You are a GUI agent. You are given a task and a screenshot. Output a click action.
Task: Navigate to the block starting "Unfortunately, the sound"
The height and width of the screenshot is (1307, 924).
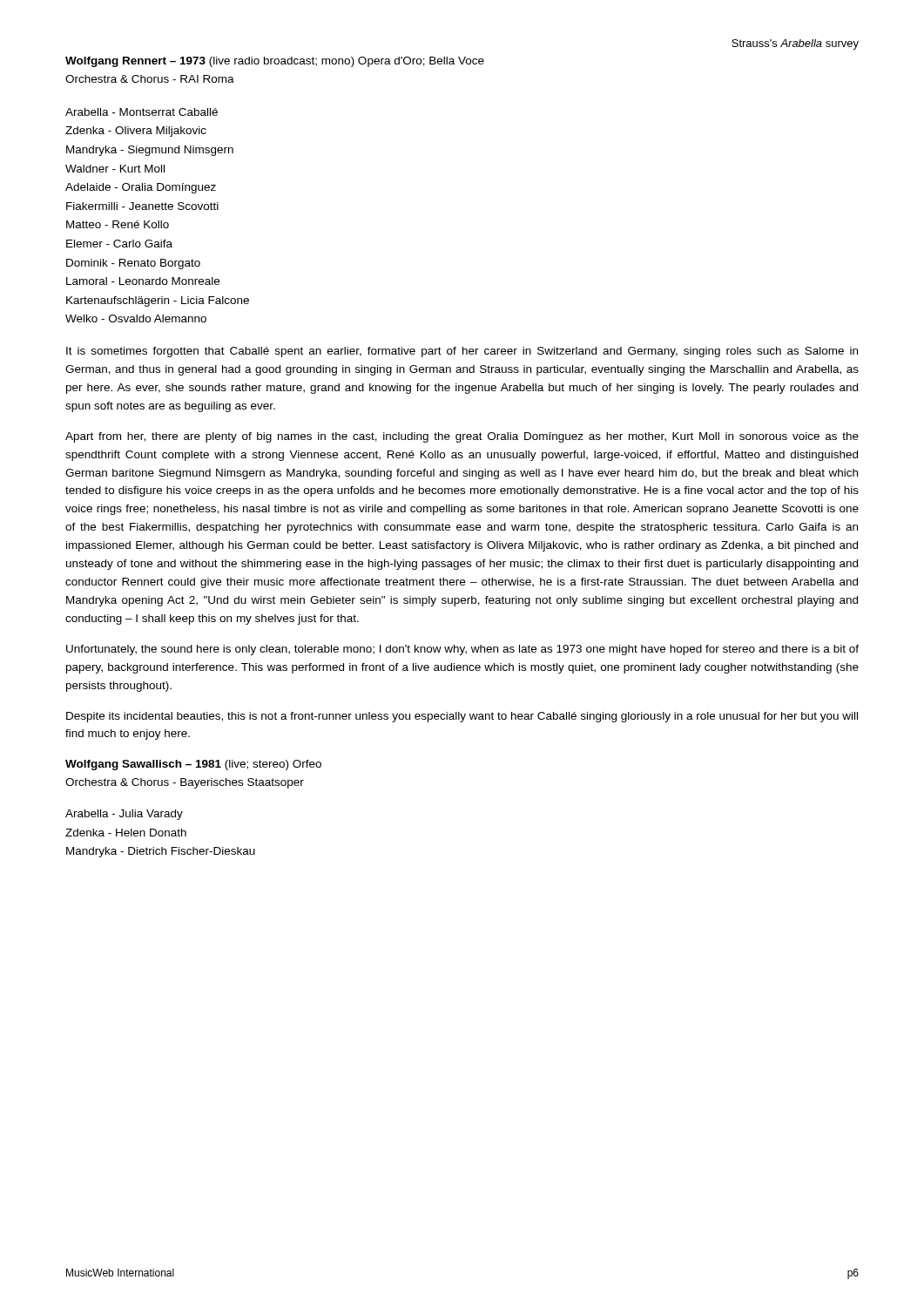(462, 667)
